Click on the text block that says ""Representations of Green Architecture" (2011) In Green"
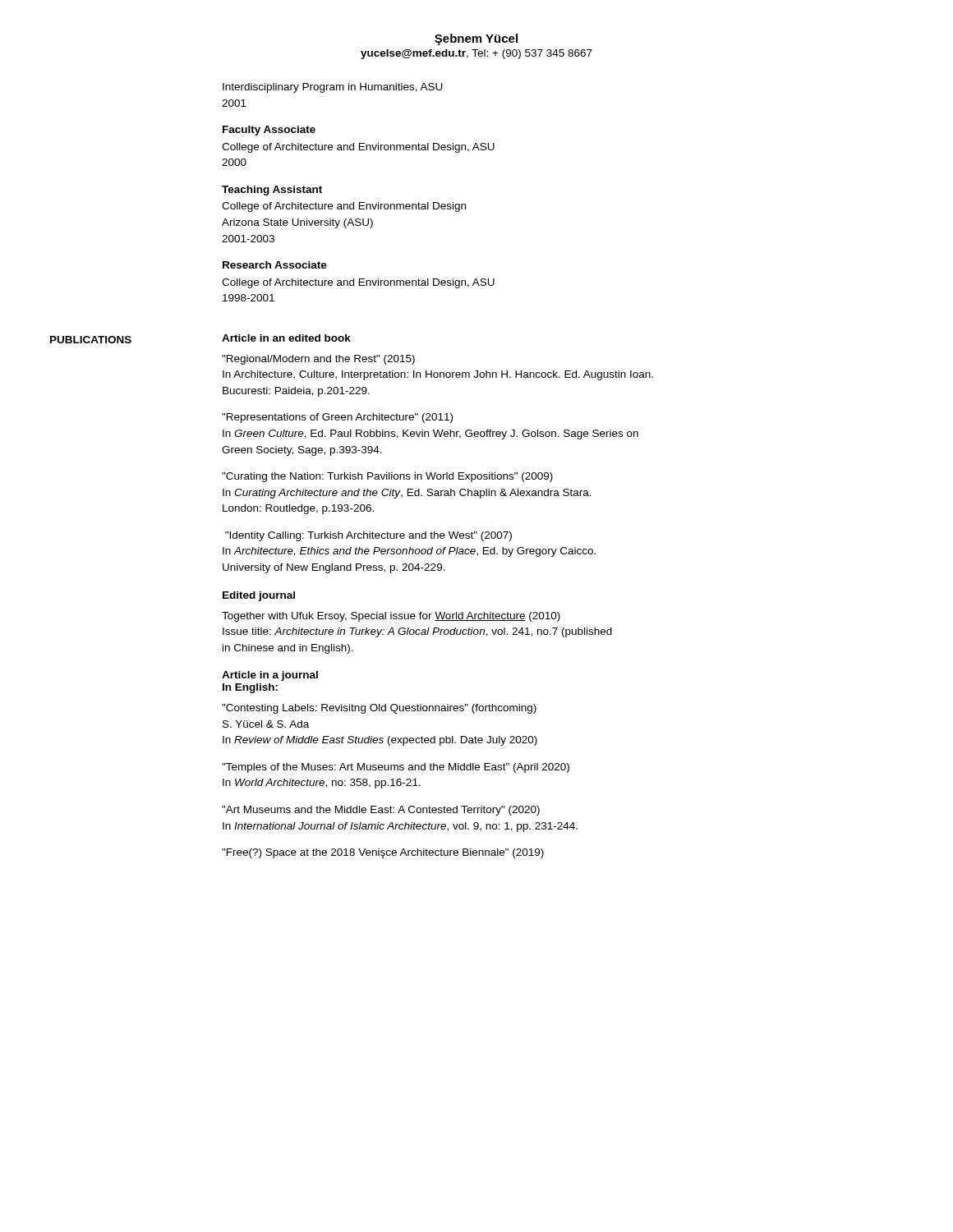The height and width of the screenshot is (1232, 953). click(430, 433)
